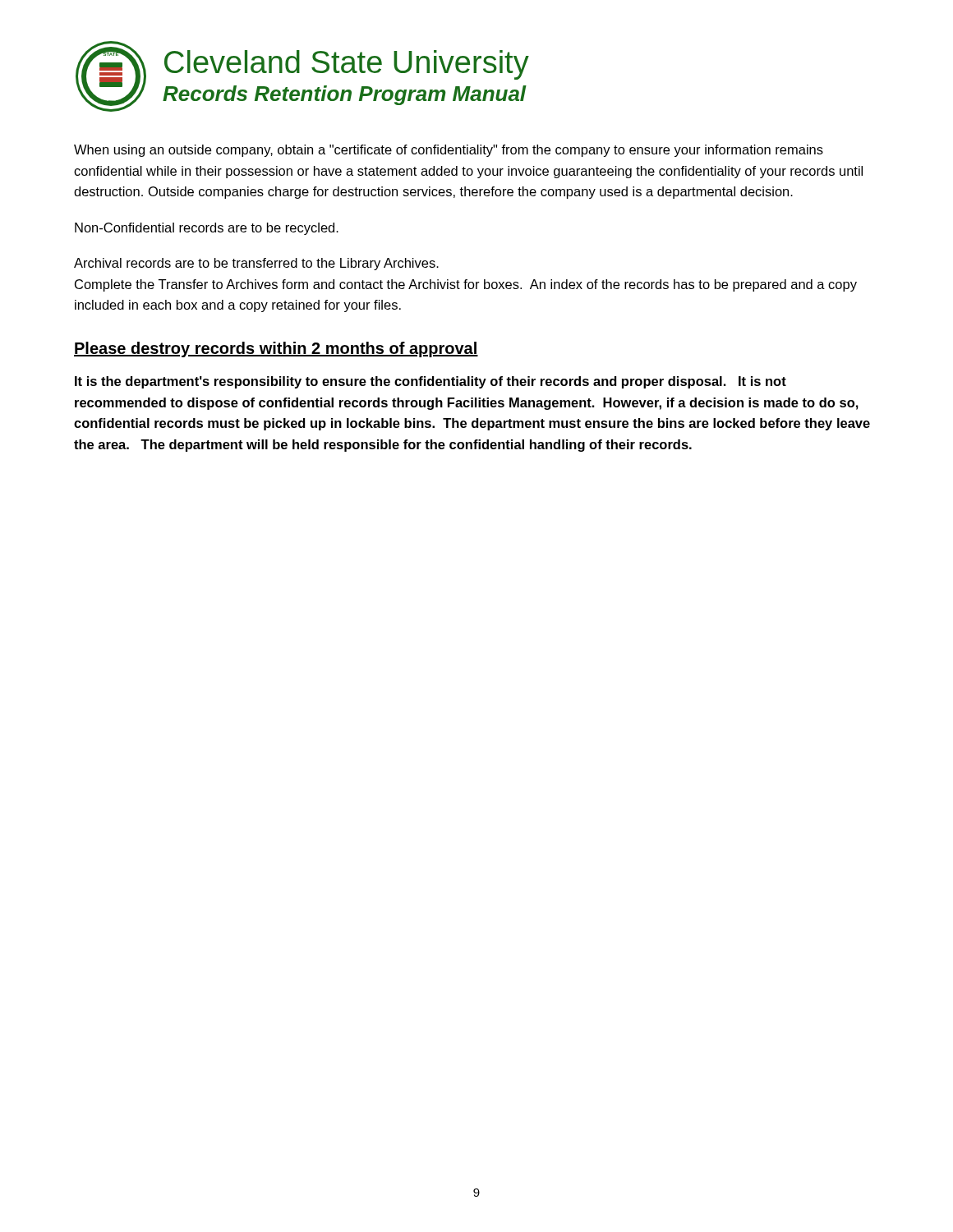The image size is (953, 1232).
Task: Locate the text "Please destroy records within 2 months of approval"
Action: [276, 348]
